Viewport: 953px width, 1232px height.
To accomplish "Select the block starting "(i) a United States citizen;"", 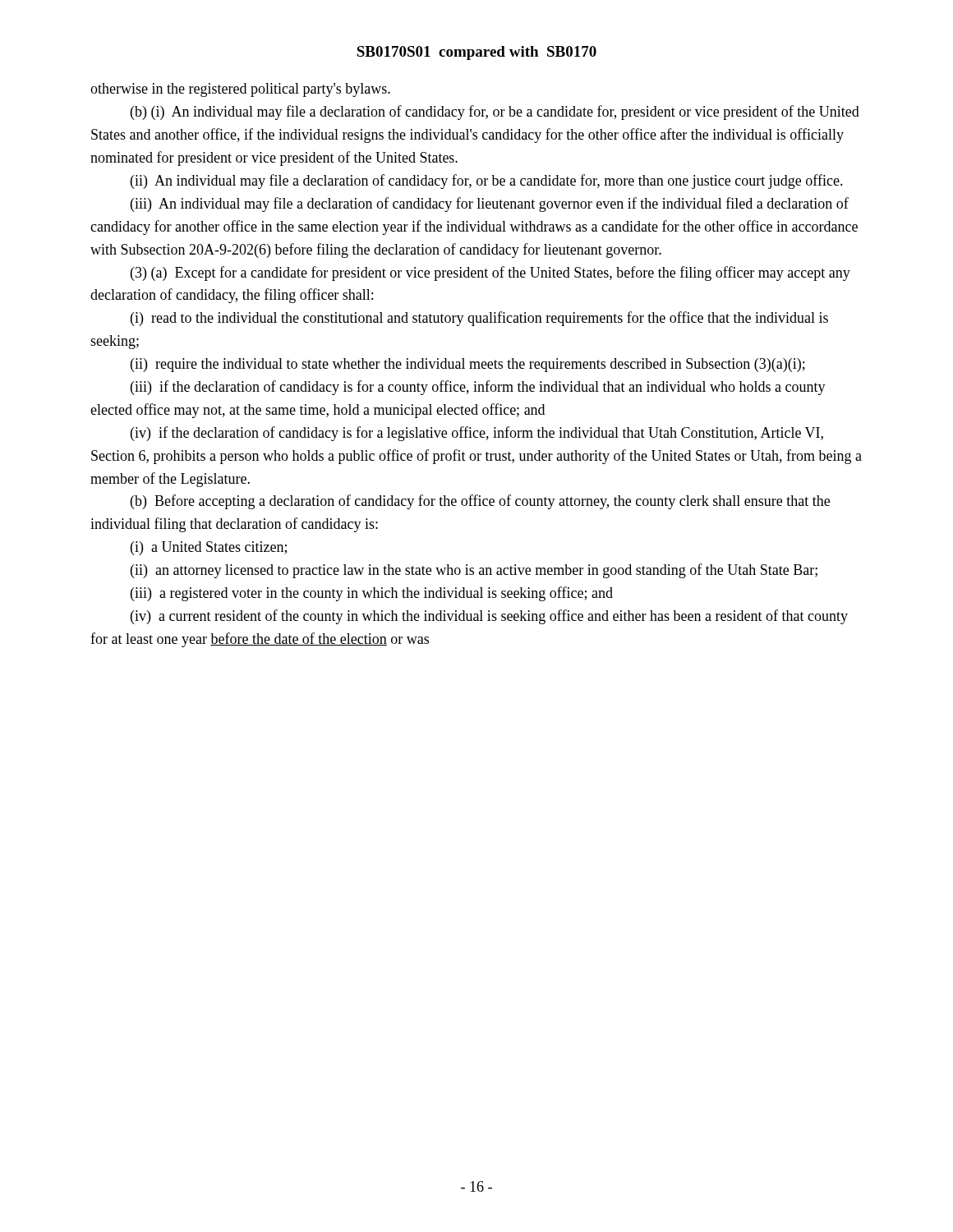I will coord(209,548).
